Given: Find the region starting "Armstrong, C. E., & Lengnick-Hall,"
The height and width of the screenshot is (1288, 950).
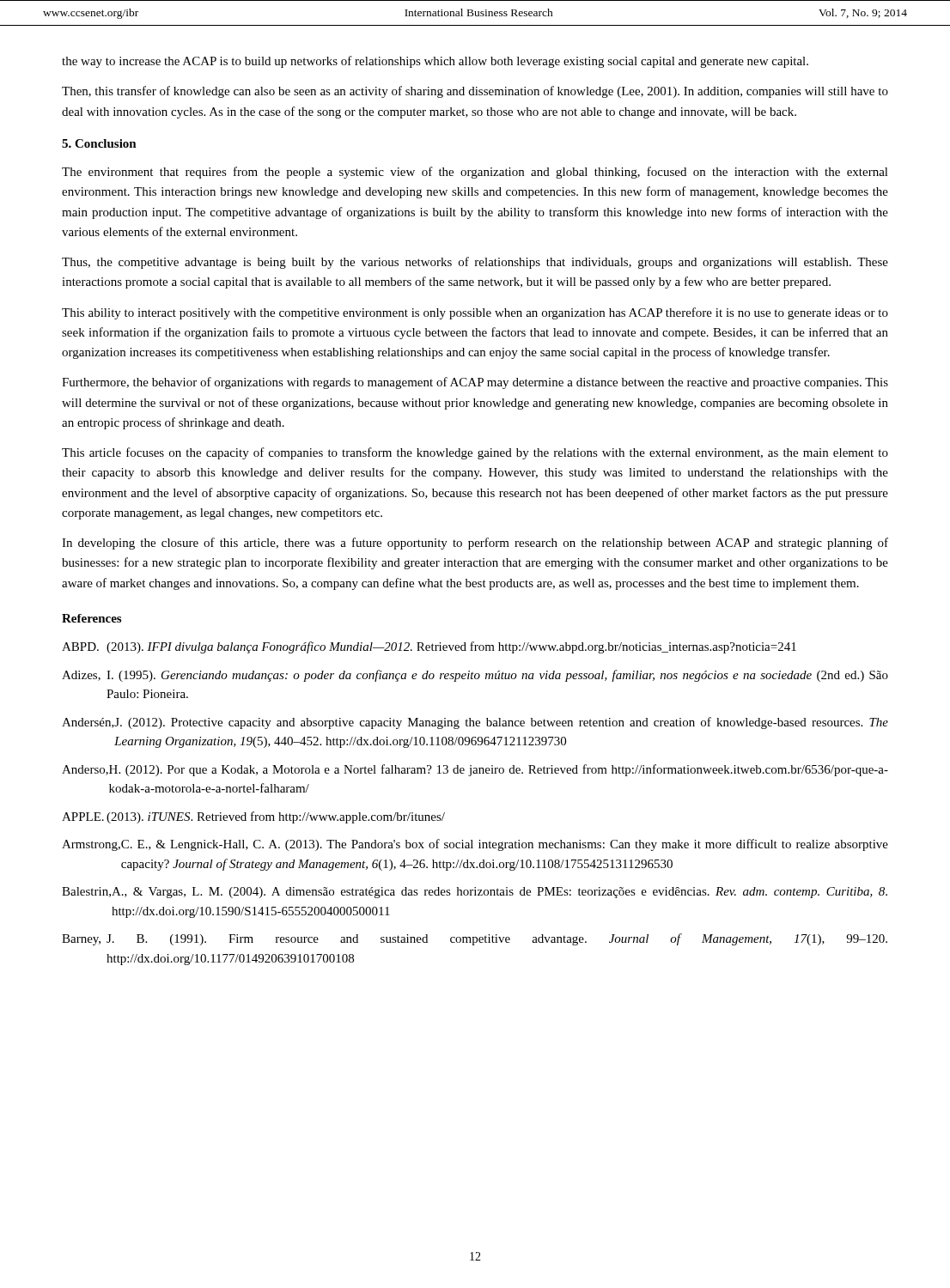Looking at the screenshot, I should 475,854.
